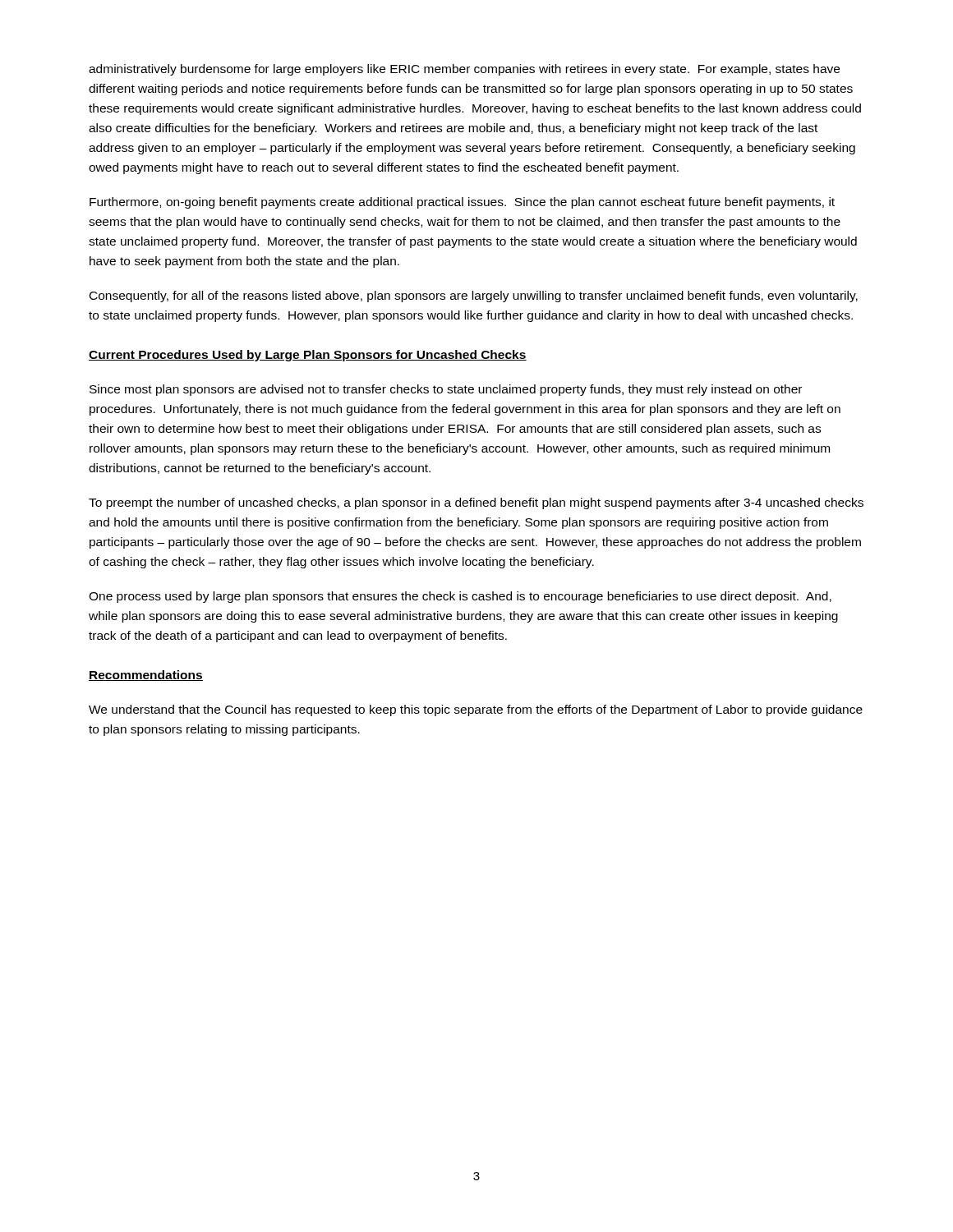Locate the block of text that opens with "Consequently, for all of the reasons listed above,"
953x1232 pixels.
pyautogui.click(x=474, y=305)
